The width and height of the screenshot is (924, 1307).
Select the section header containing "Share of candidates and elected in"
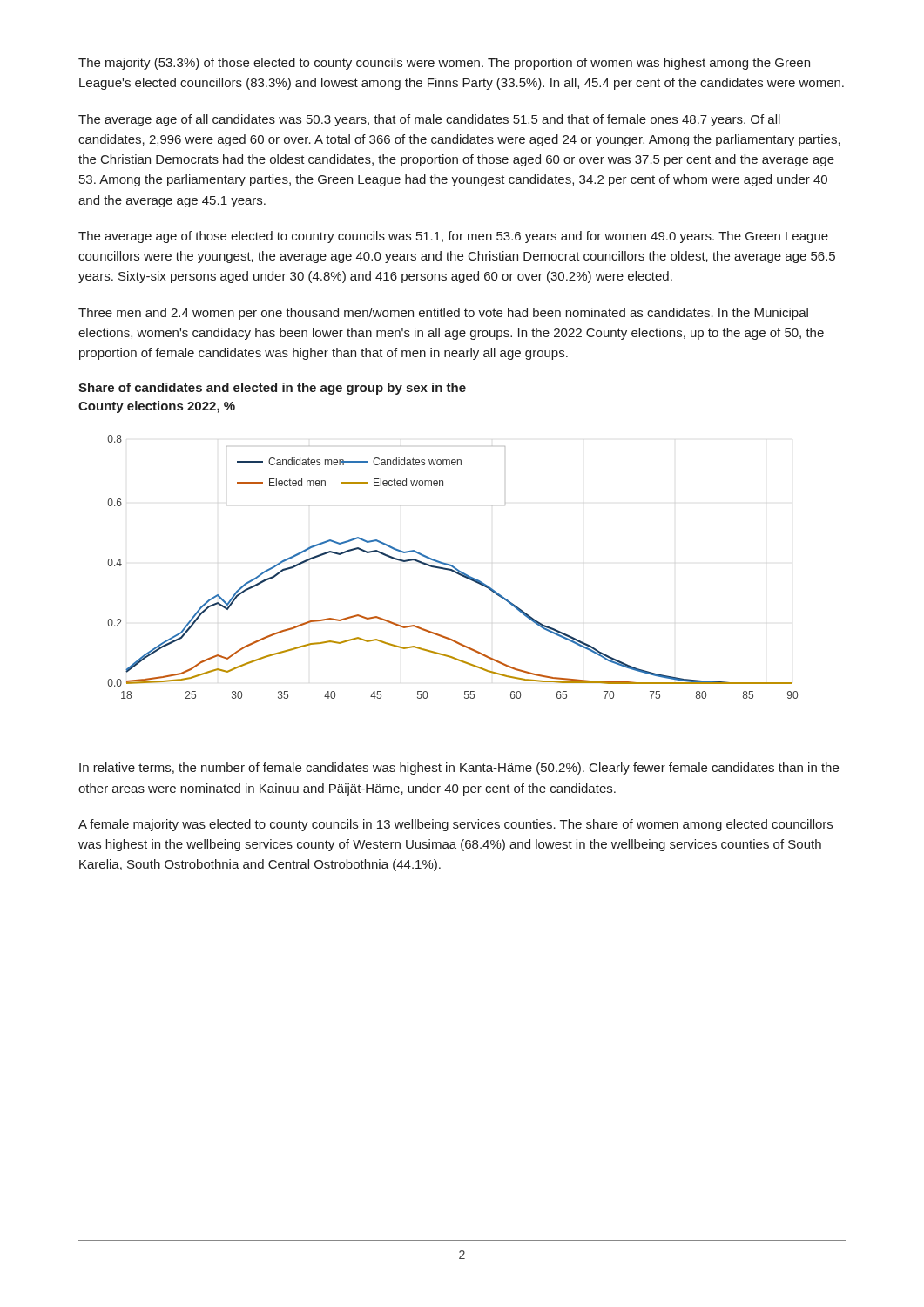coord(272,397)
